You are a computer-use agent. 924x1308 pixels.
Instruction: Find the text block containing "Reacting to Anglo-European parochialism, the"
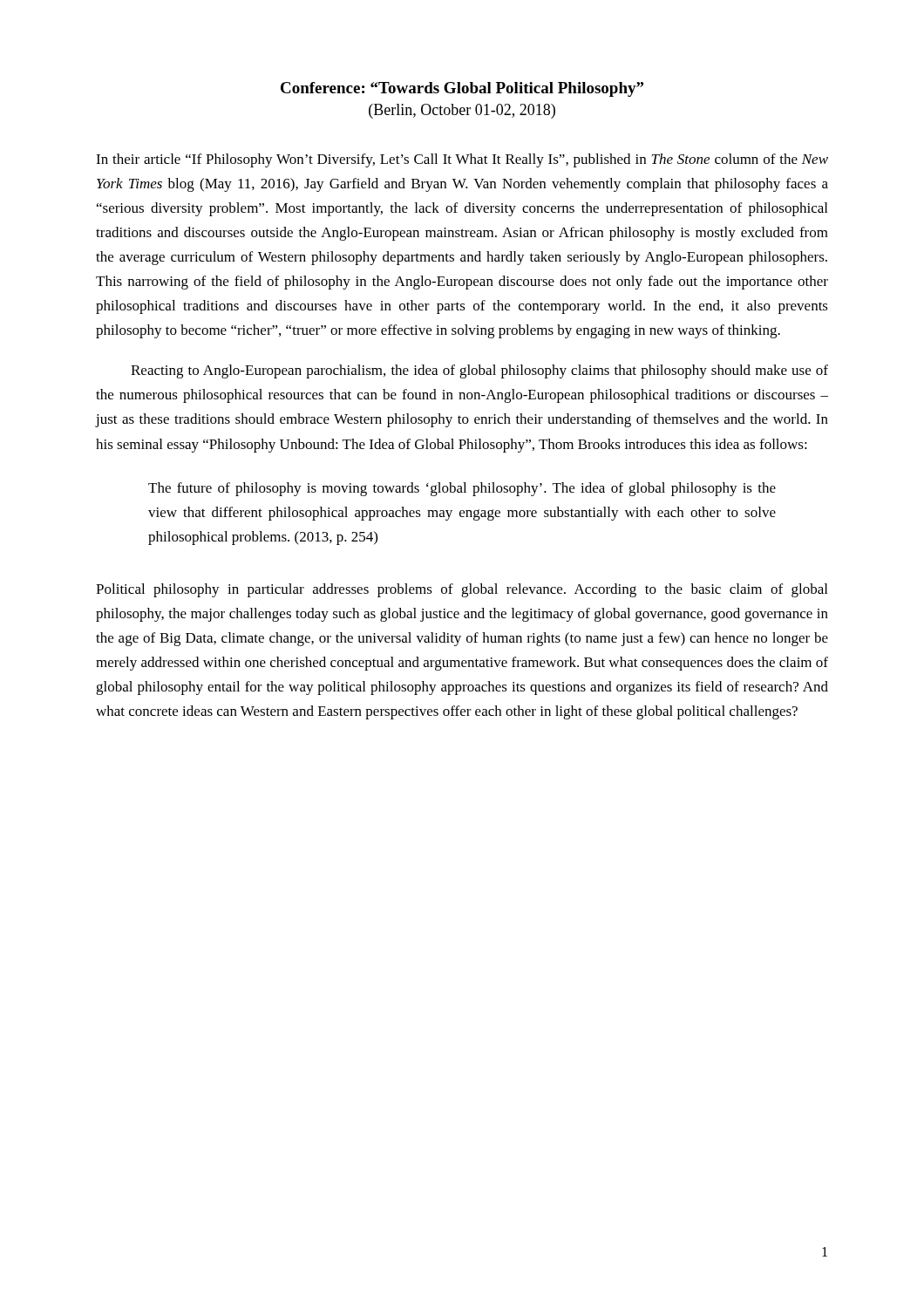pyautogui.click(x=462, y=407)
